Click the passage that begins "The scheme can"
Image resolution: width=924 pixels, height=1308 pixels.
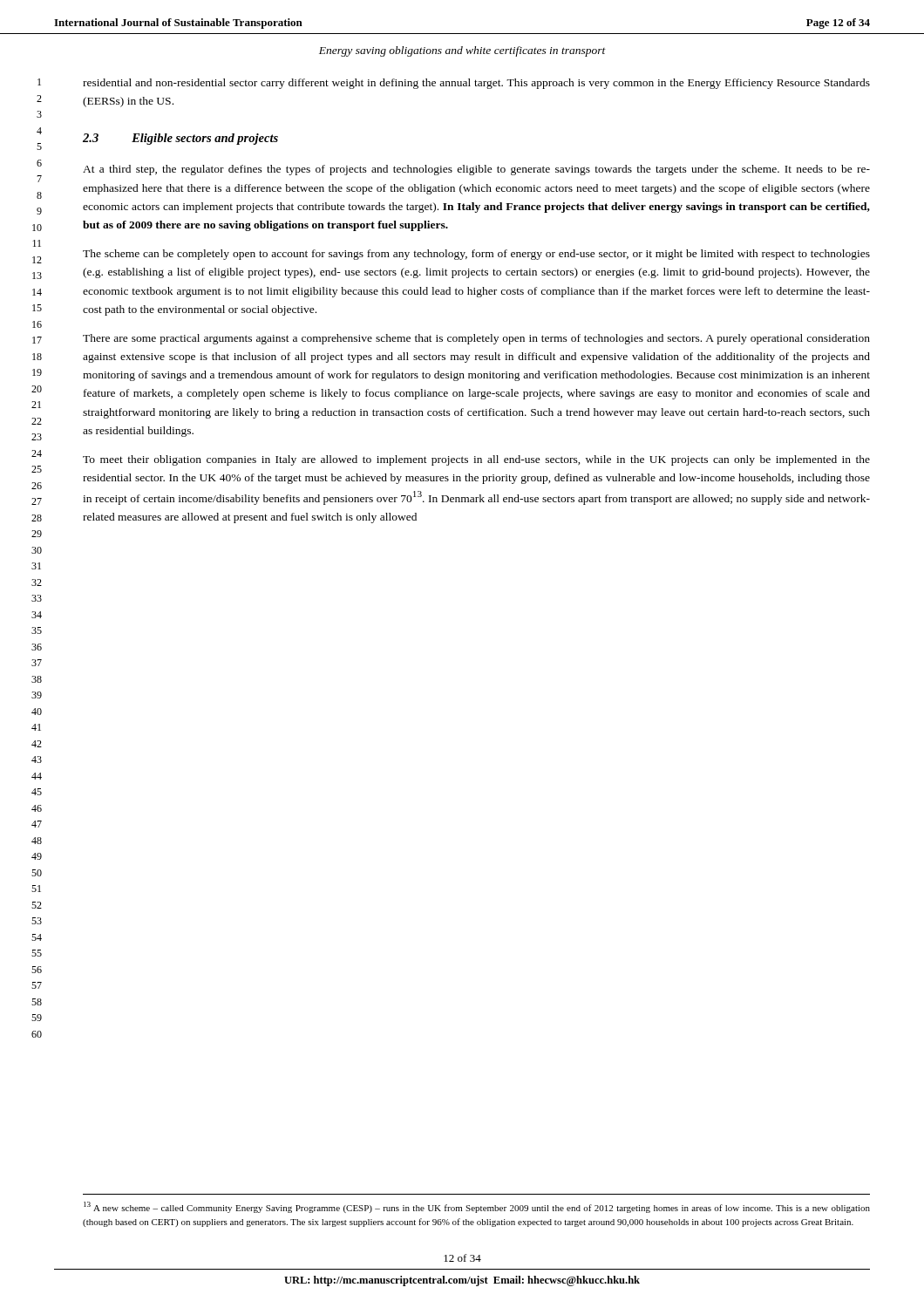click(x=476, y=281)
